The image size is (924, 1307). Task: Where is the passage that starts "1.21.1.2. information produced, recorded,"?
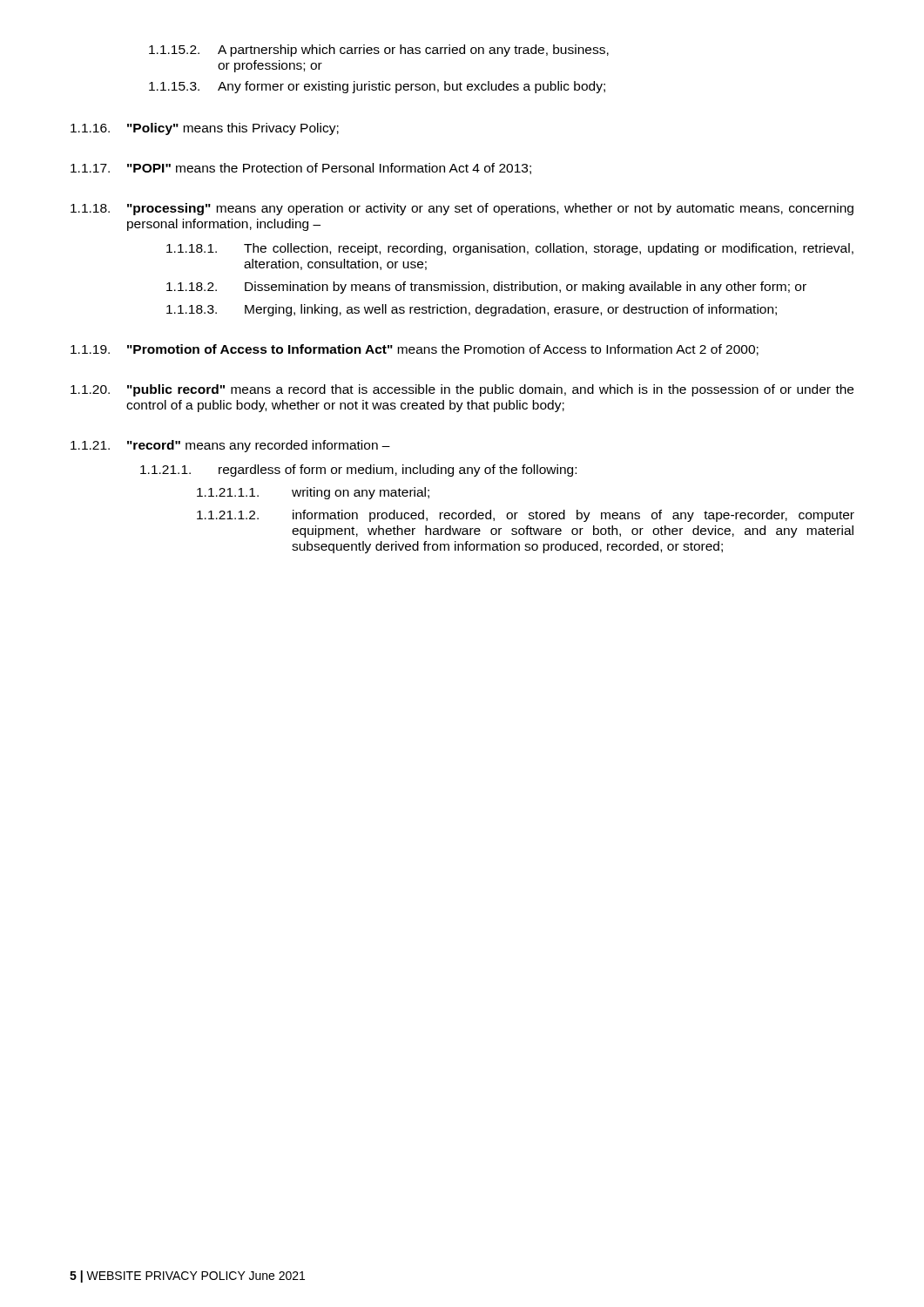525,531
